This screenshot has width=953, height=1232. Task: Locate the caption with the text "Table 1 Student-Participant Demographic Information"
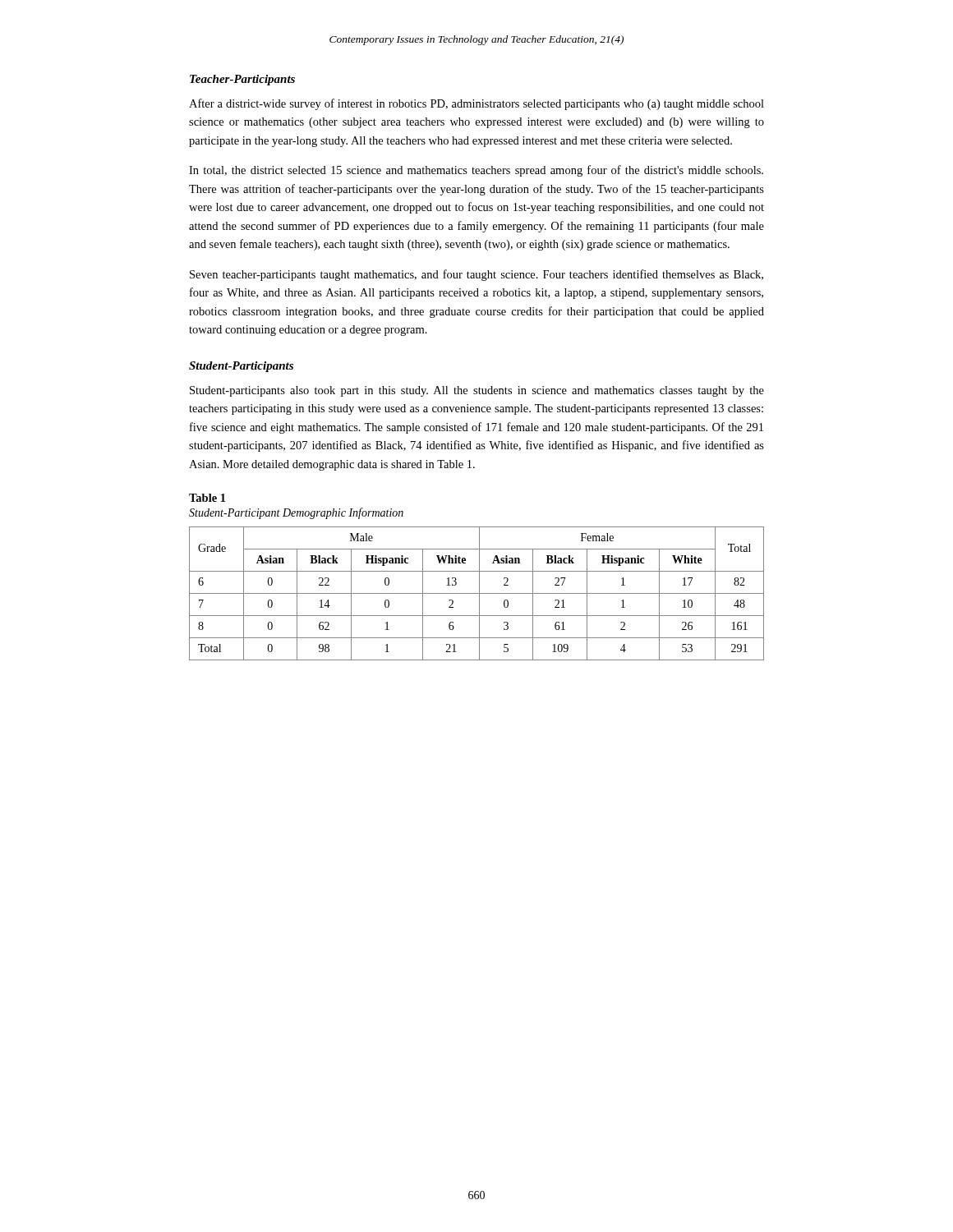(x=207, y=498)
